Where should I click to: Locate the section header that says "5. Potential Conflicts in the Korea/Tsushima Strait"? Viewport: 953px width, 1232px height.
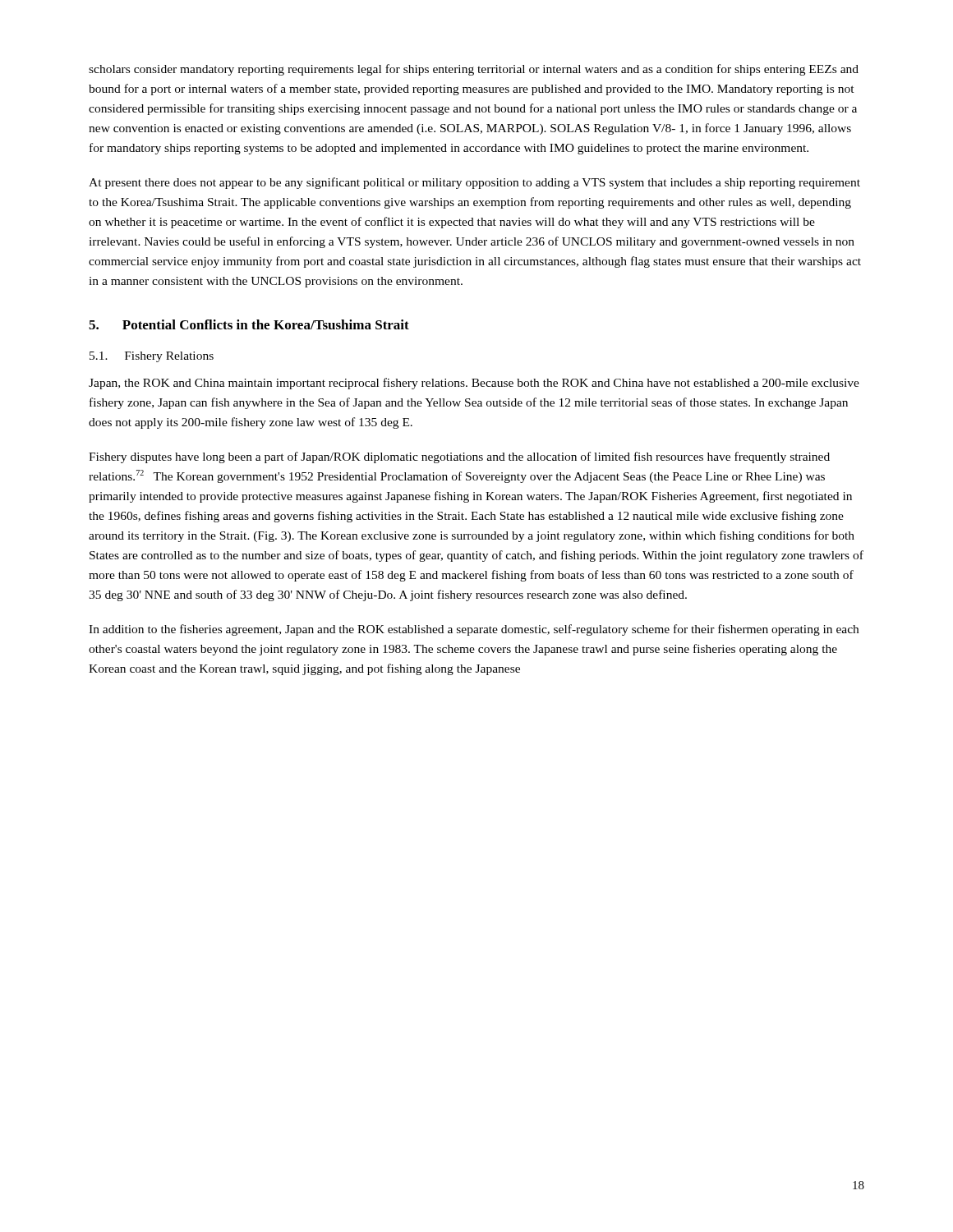(x=249, y=325)
